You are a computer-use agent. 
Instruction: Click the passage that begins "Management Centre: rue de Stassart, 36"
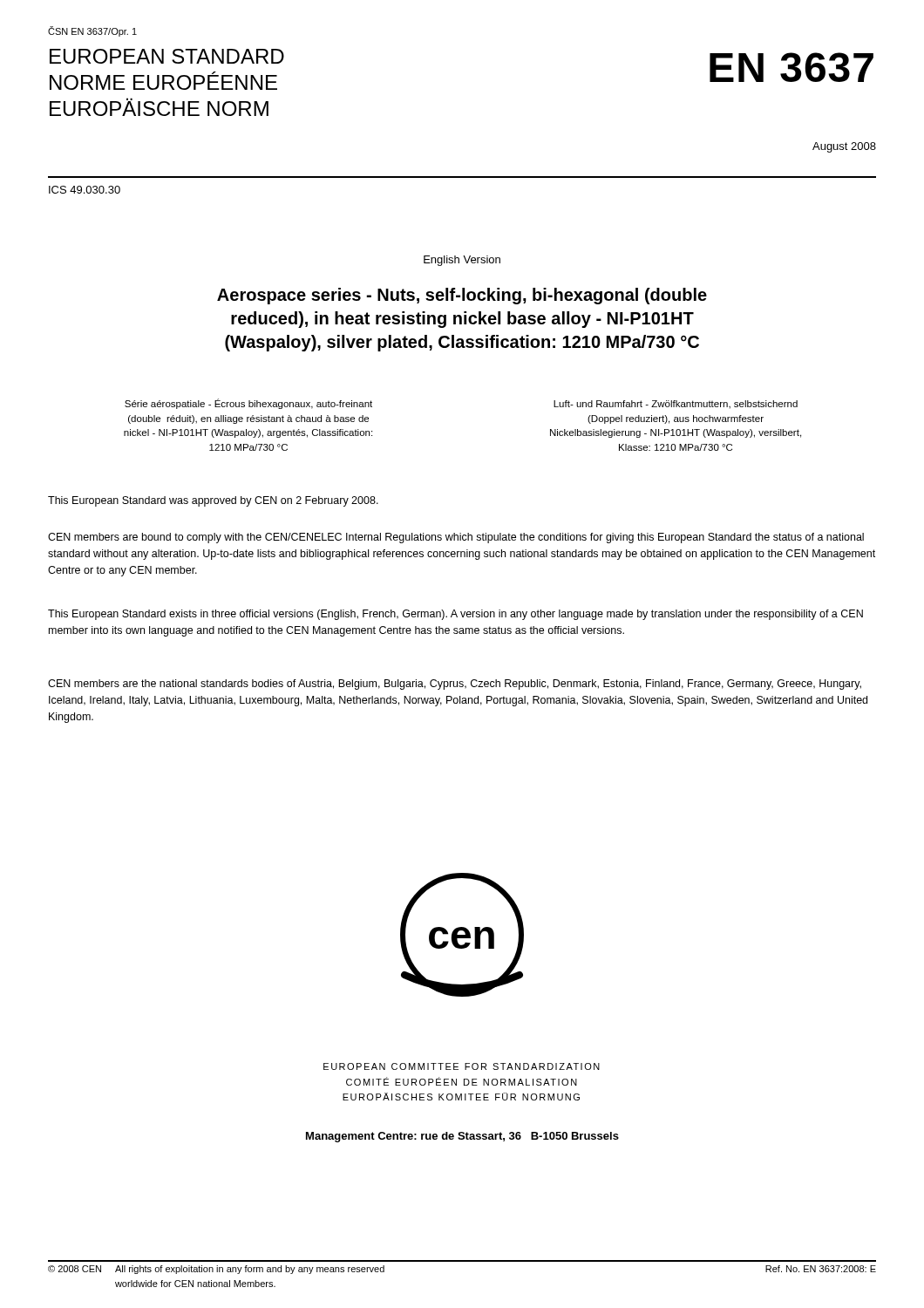tap(462, 1136)
